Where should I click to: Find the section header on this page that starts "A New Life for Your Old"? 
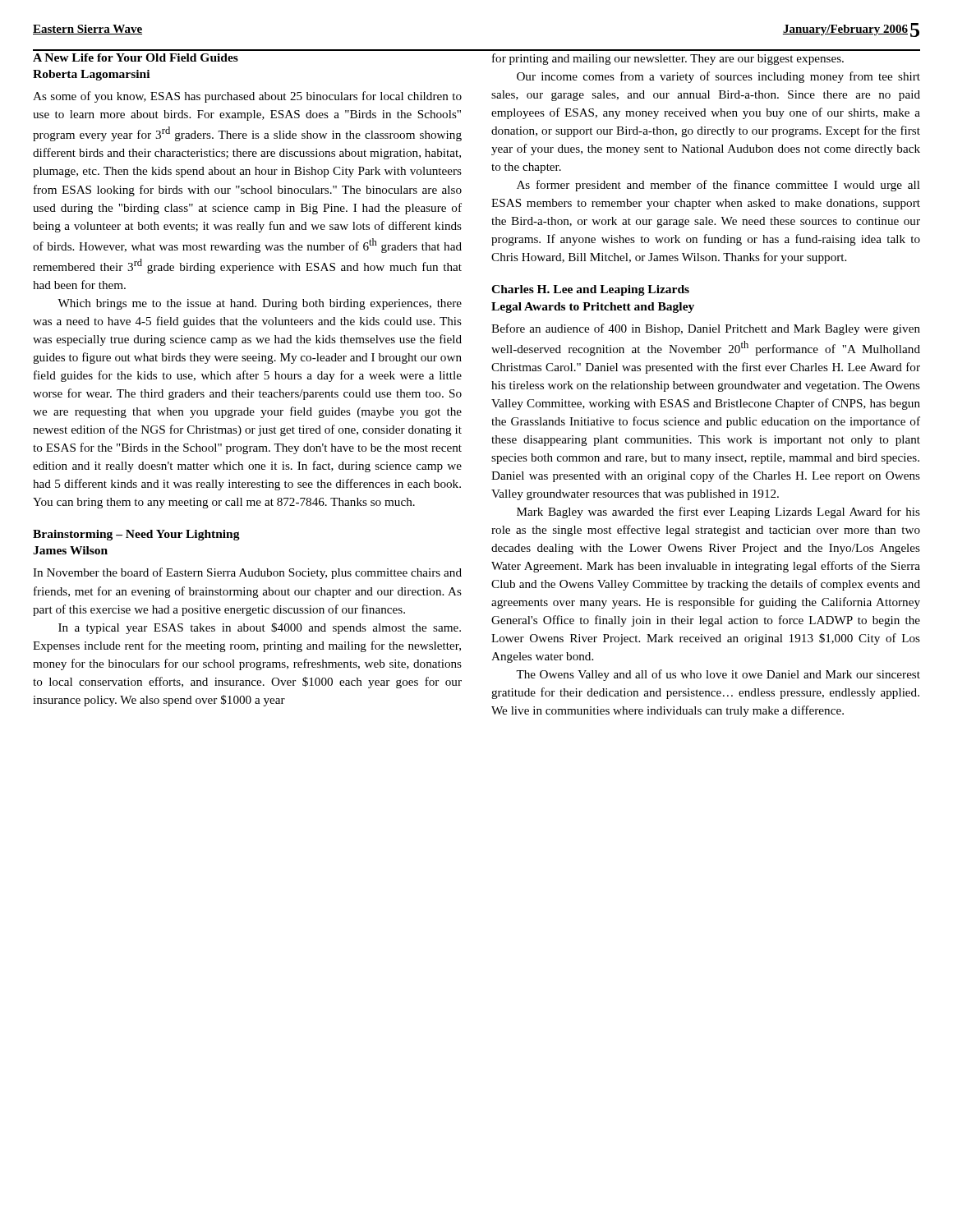[136, 65]
